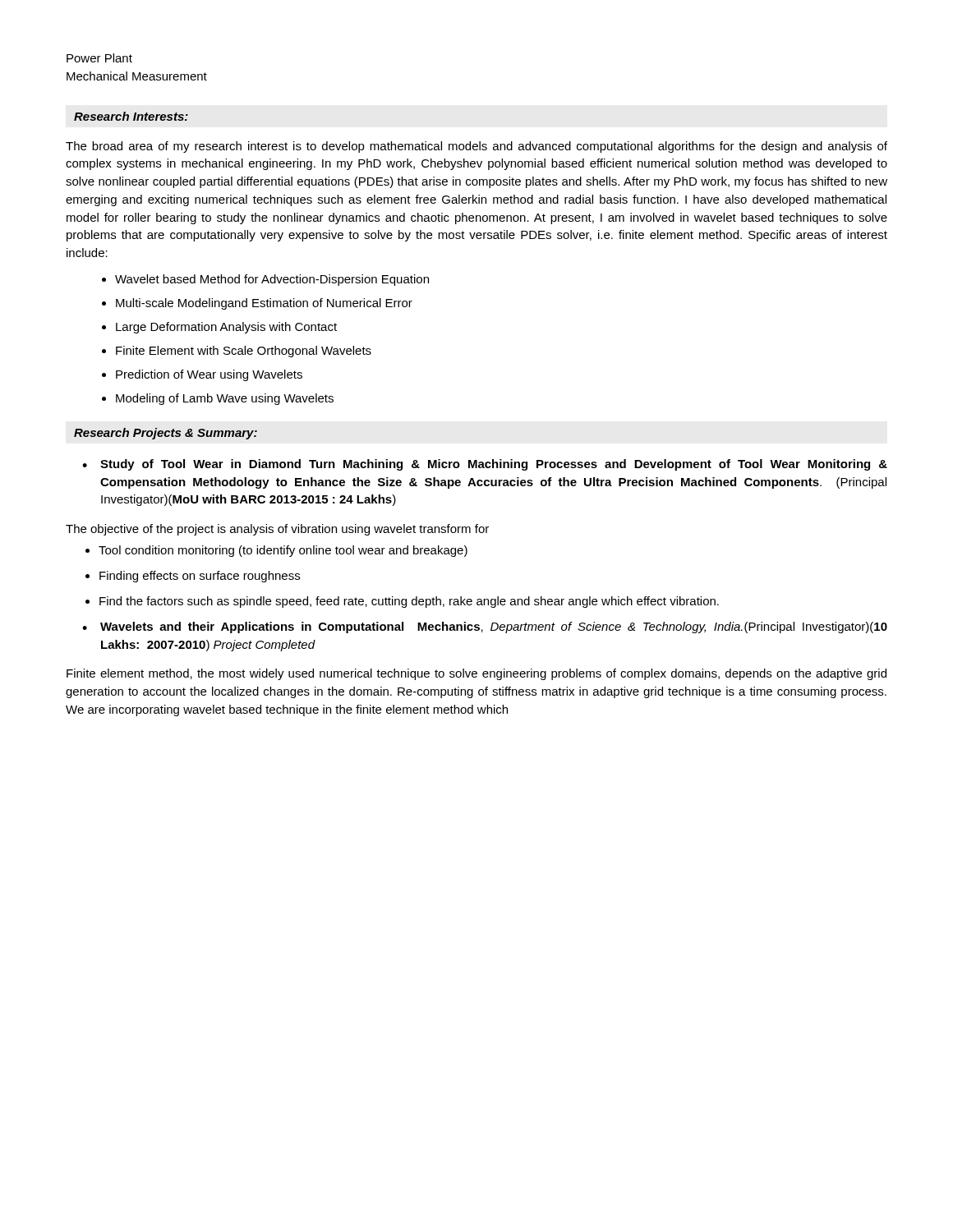Click where it says "Modeling of Lamb Wave using Wavelets"

point(224,398)
